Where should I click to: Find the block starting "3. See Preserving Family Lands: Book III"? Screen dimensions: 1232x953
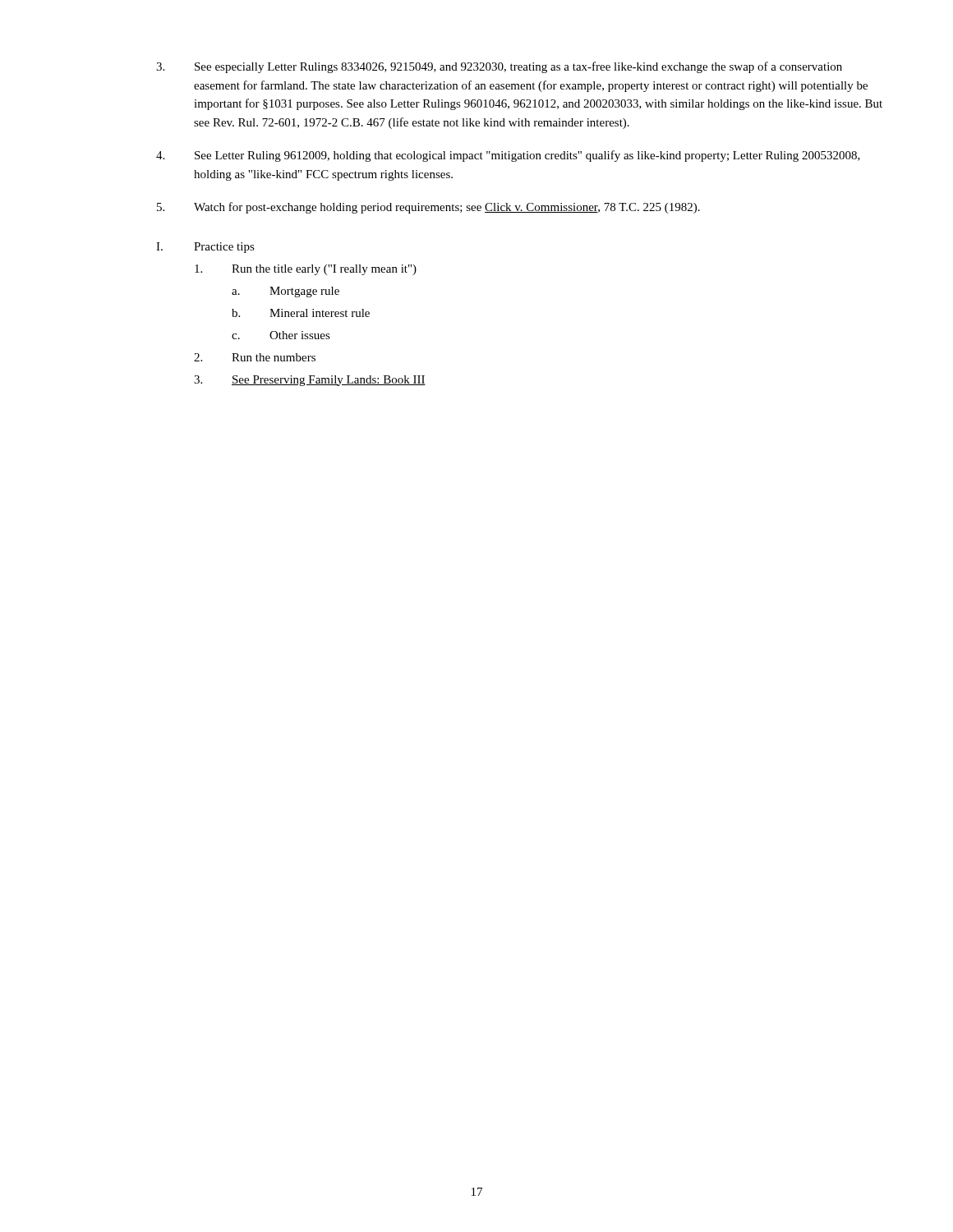point(310,381)
